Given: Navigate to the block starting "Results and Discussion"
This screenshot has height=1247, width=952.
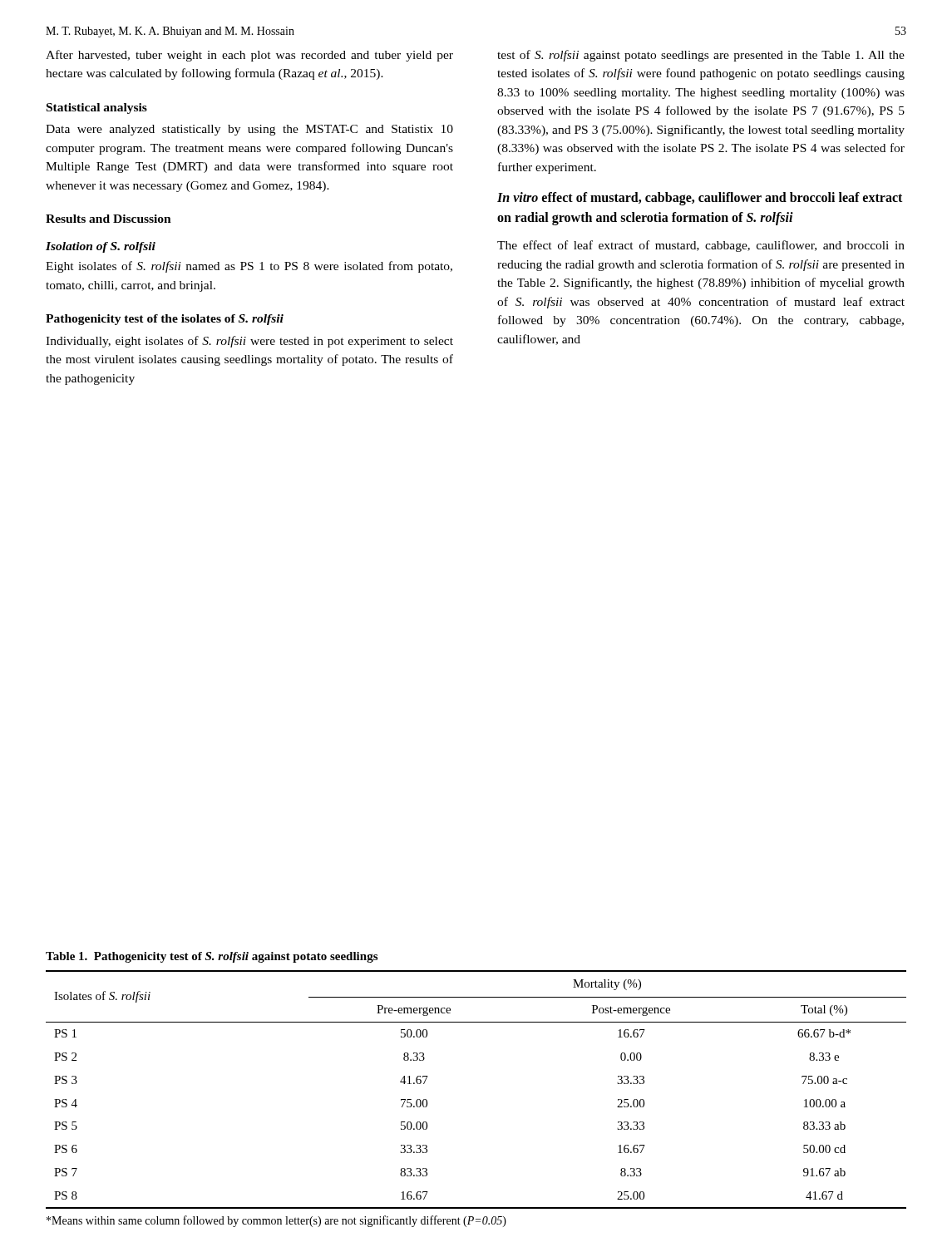Looking at the screenshot, I should [x=108, y=218].
